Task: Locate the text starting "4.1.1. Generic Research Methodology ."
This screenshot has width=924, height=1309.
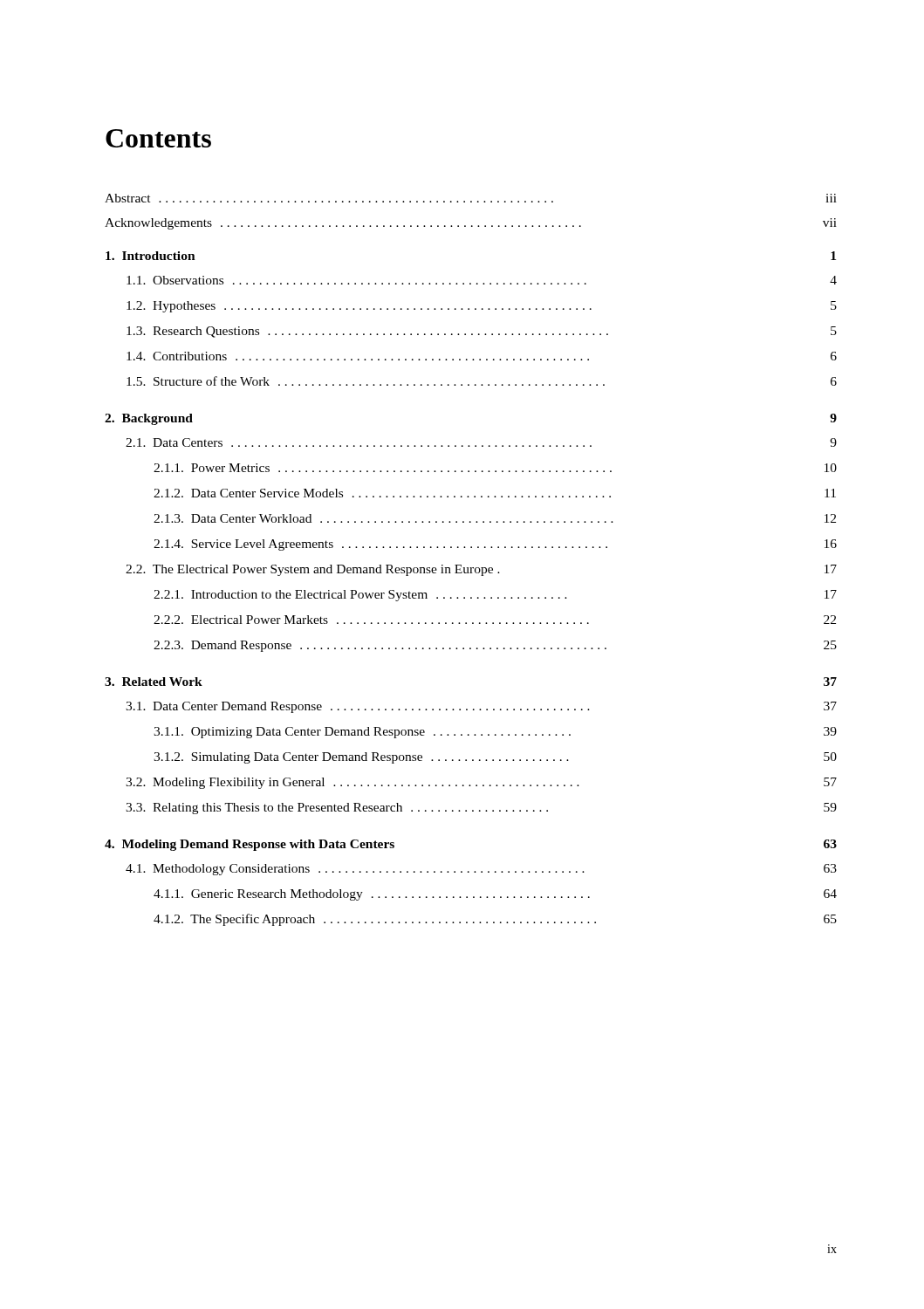Action: (x=495, y=894)
